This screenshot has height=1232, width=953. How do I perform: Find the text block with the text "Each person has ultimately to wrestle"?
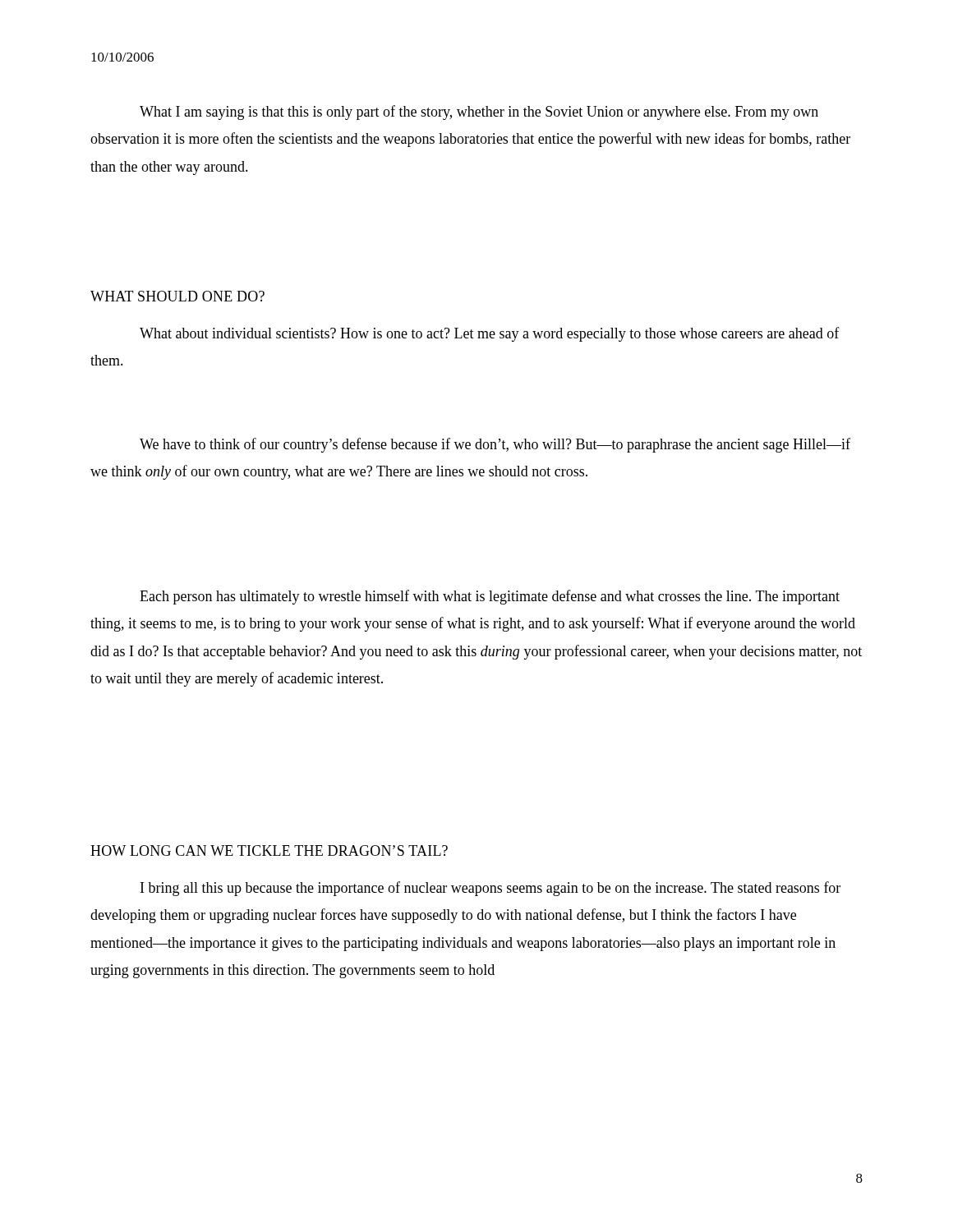(476, 638)
